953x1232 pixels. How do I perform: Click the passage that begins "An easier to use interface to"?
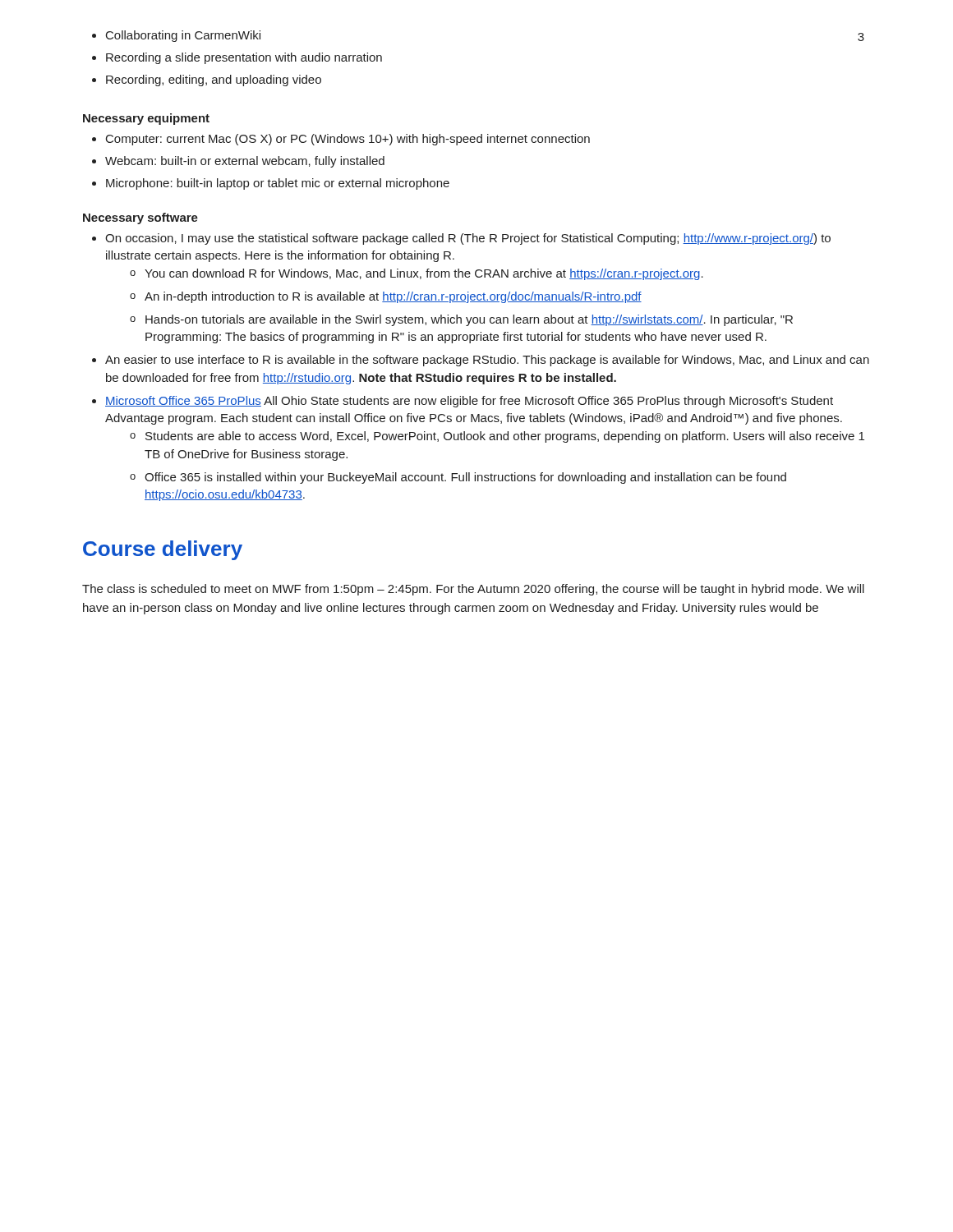pos(487,368)
